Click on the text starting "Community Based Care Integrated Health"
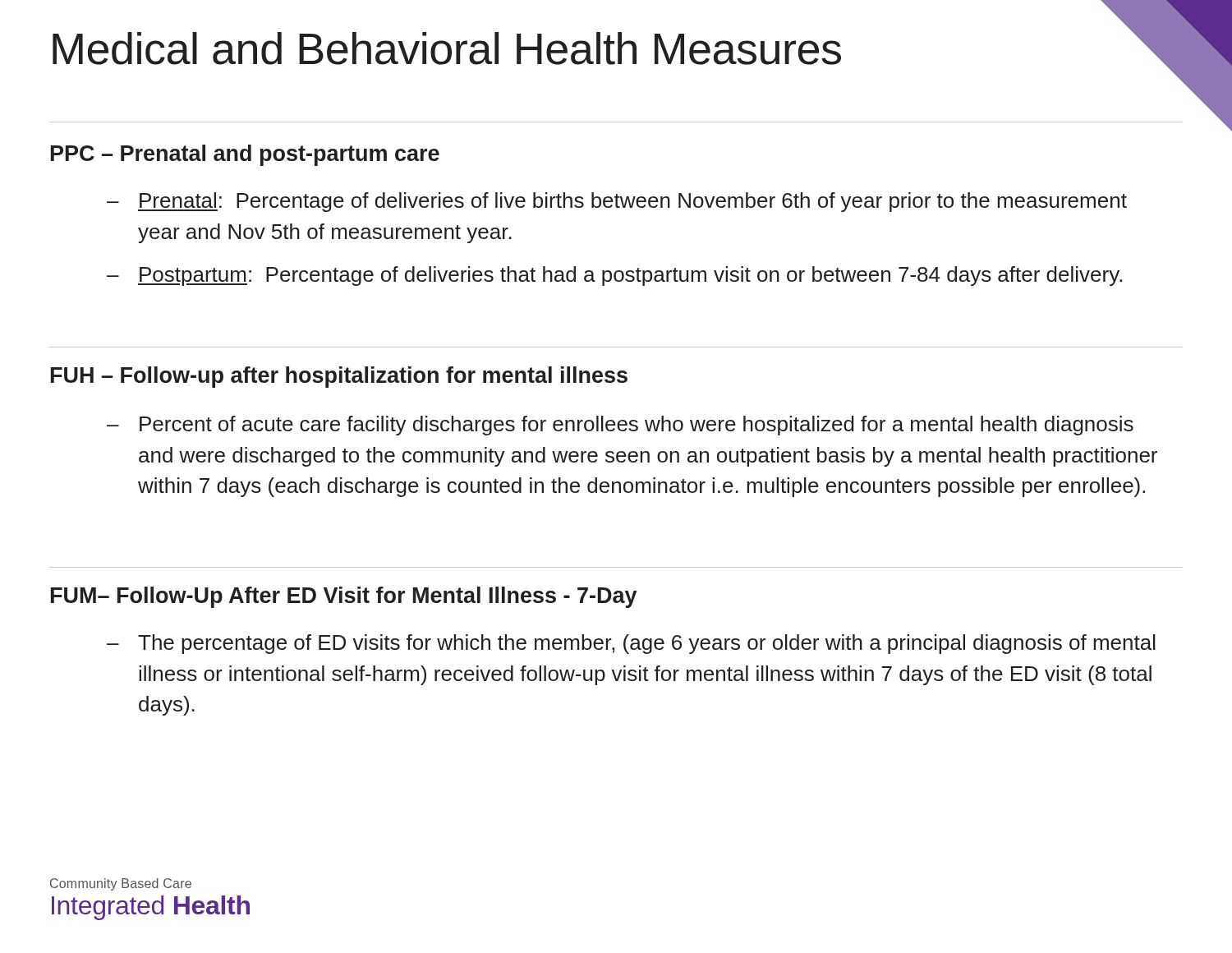 (x=150, y=898)
